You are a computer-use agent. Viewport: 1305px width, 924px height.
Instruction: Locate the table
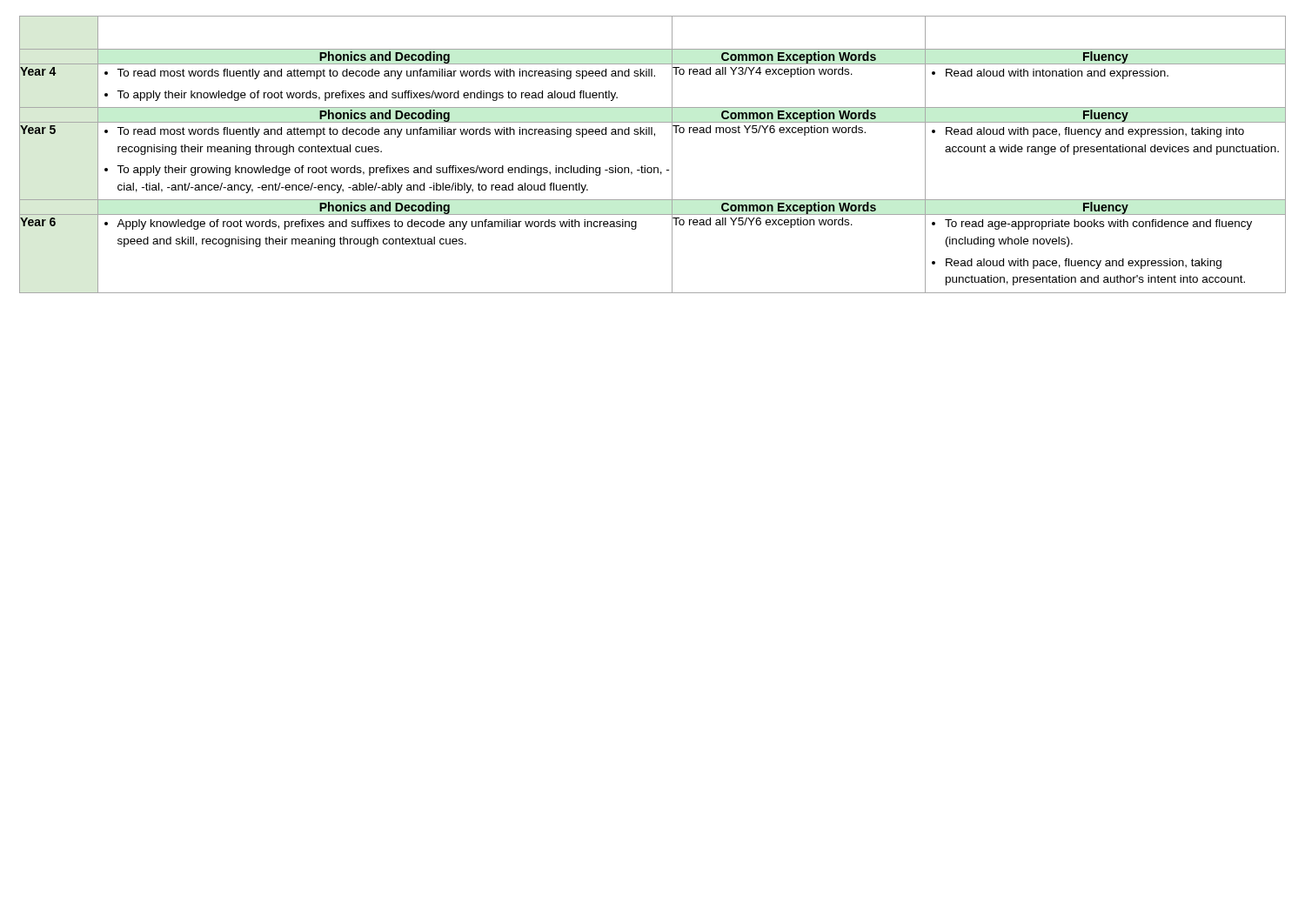pyautogui.click(x=652, y=462)
